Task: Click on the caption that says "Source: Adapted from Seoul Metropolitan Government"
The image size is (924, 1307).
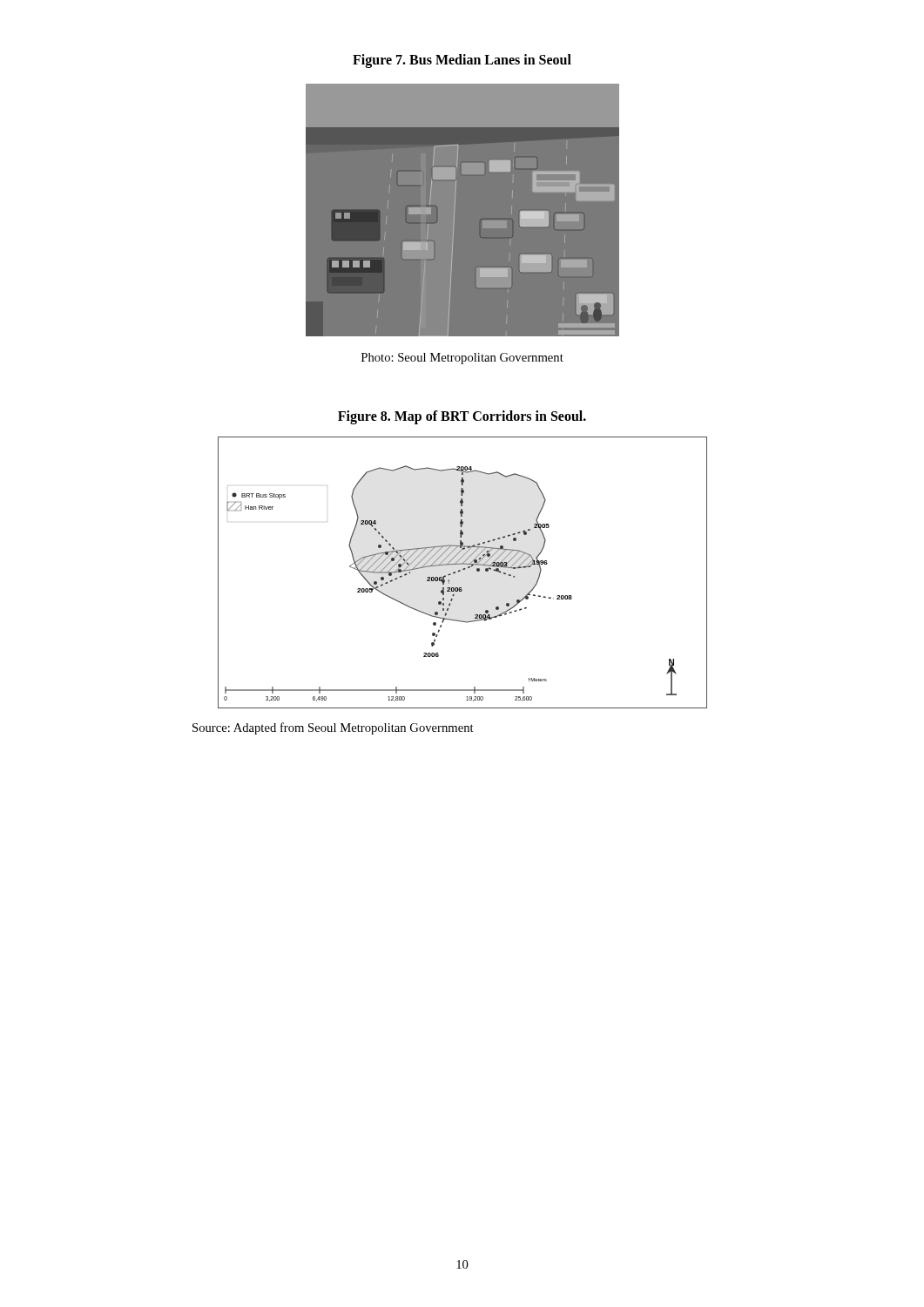Action: click(x=333, y=728)
